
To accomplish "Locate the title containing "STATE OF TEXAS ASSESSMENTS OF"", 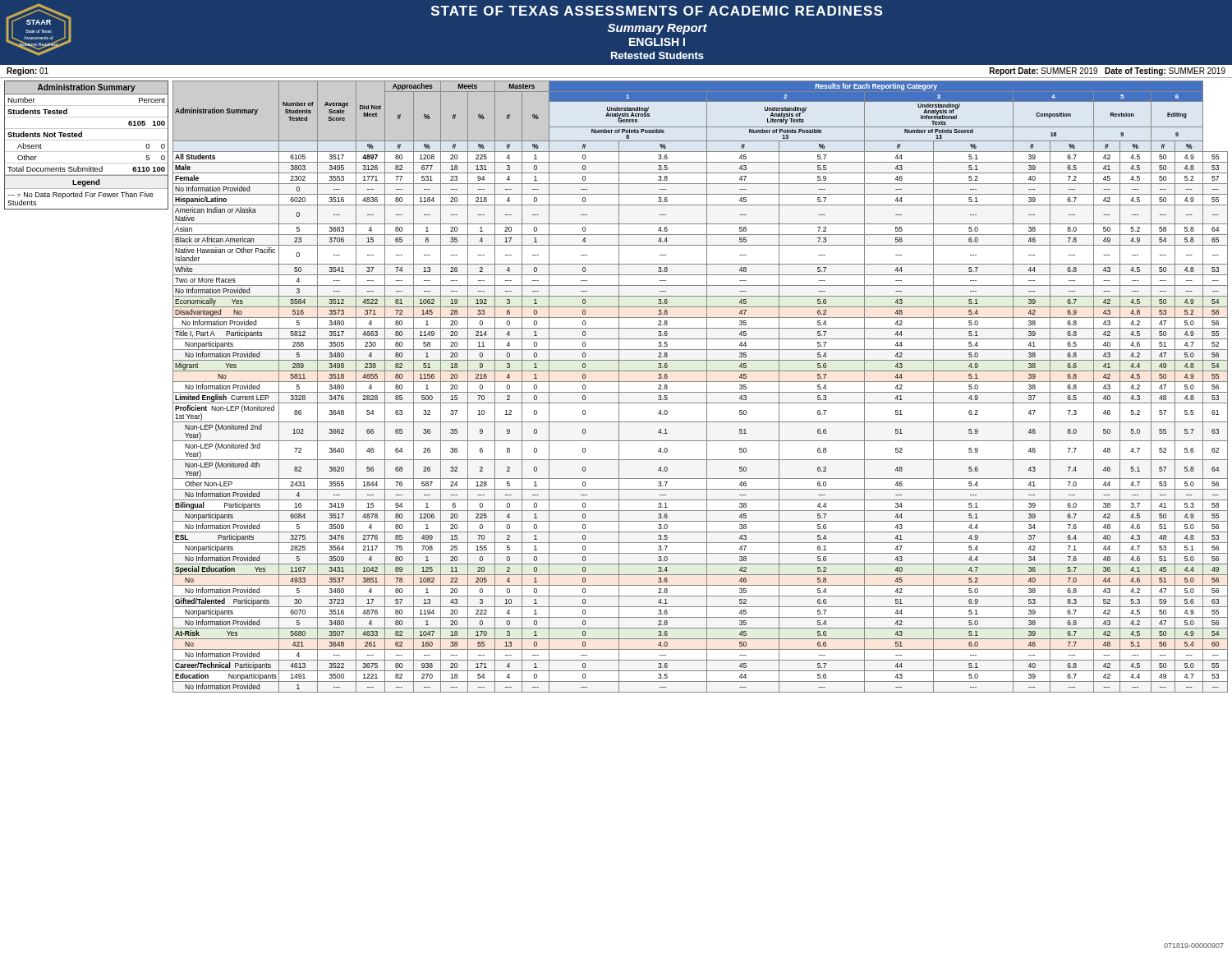I will click(x=657, y=11).
